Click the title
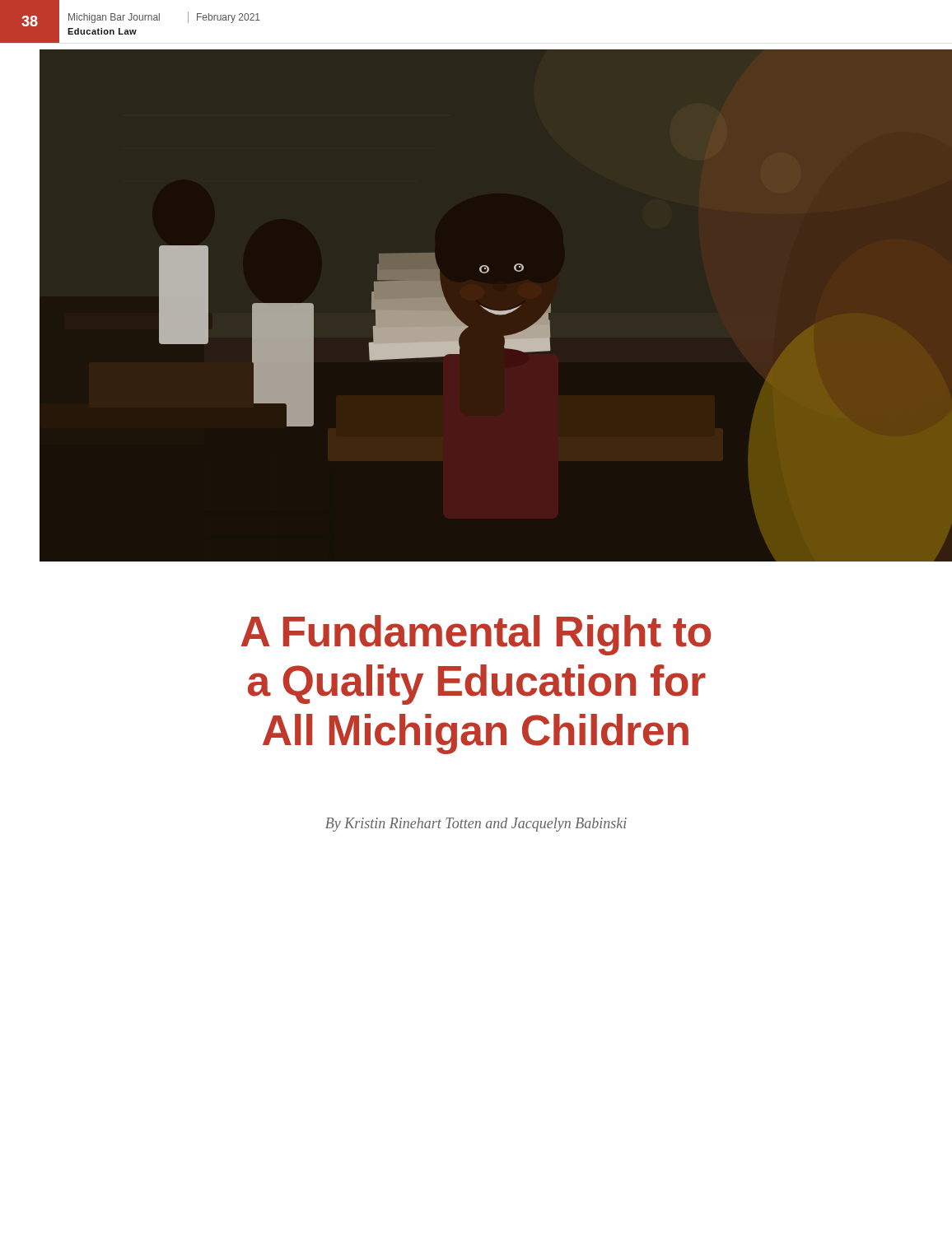 (x=476, y=681)
